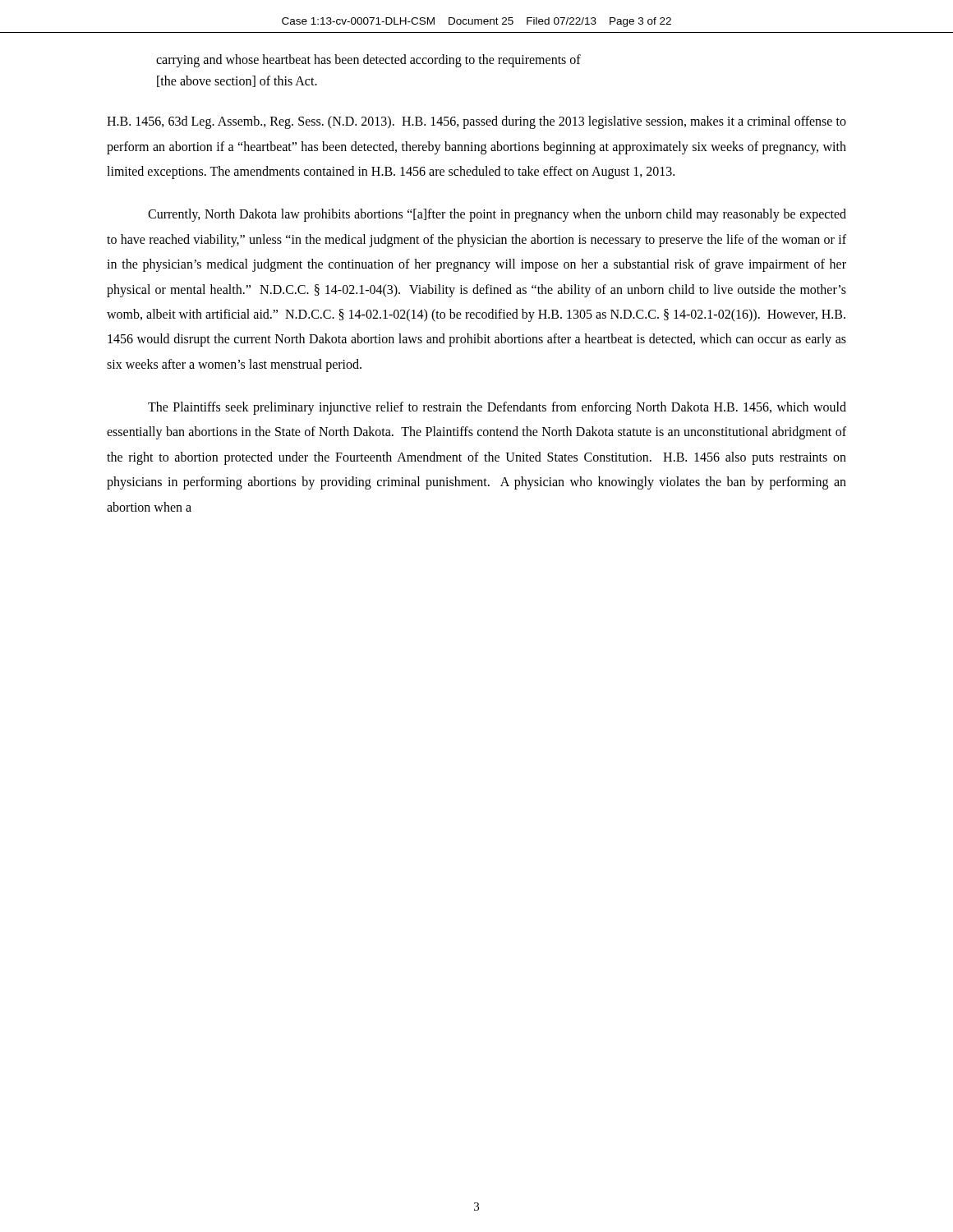Click on the element starting "The Plaintiffs seek preliminary injunctive relief"
The image size is (953, 1232).
(x=476, y=457)
